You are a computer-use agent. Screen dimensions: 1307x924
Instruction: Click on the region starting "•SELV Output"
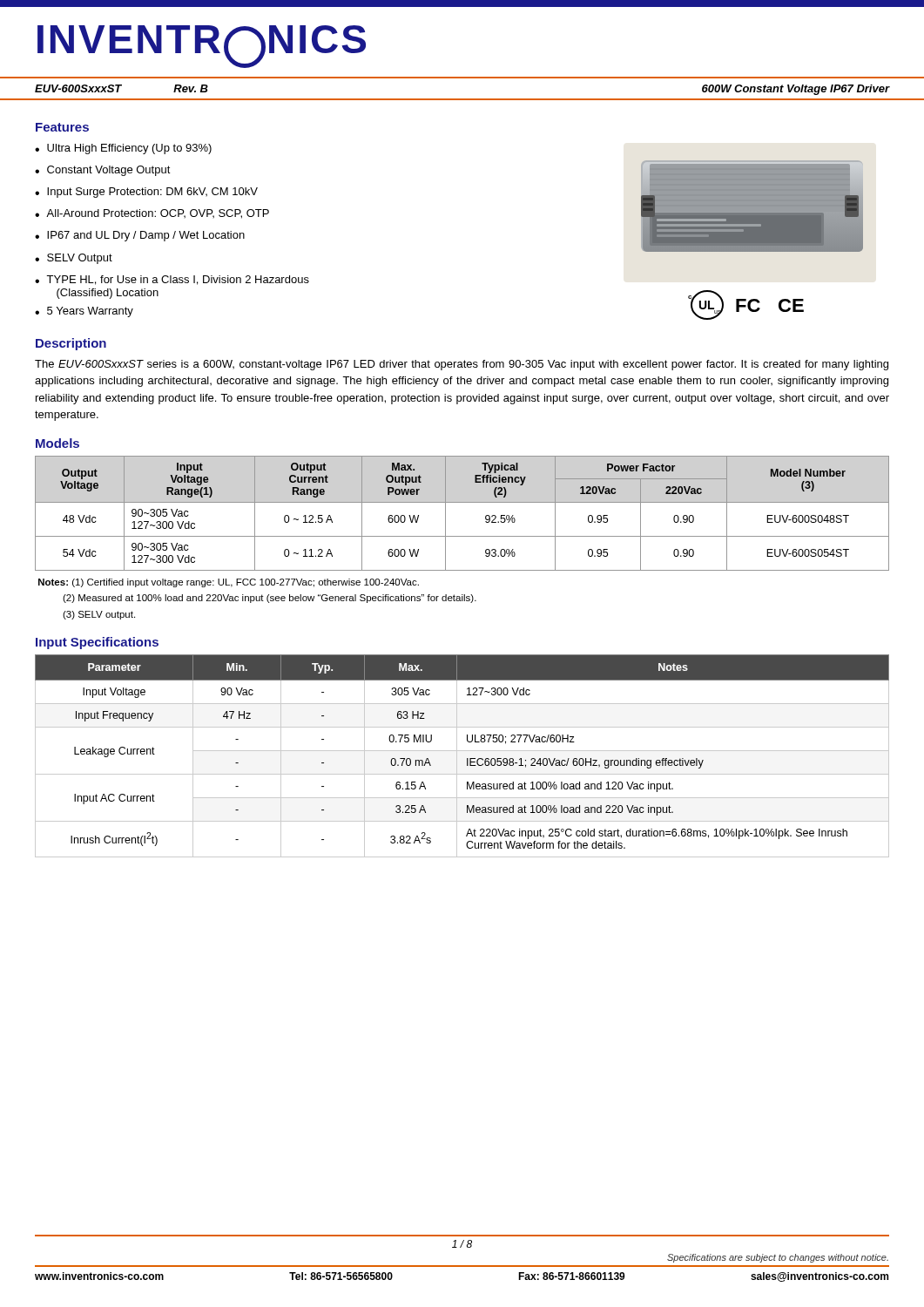click(x=73, y=259)
